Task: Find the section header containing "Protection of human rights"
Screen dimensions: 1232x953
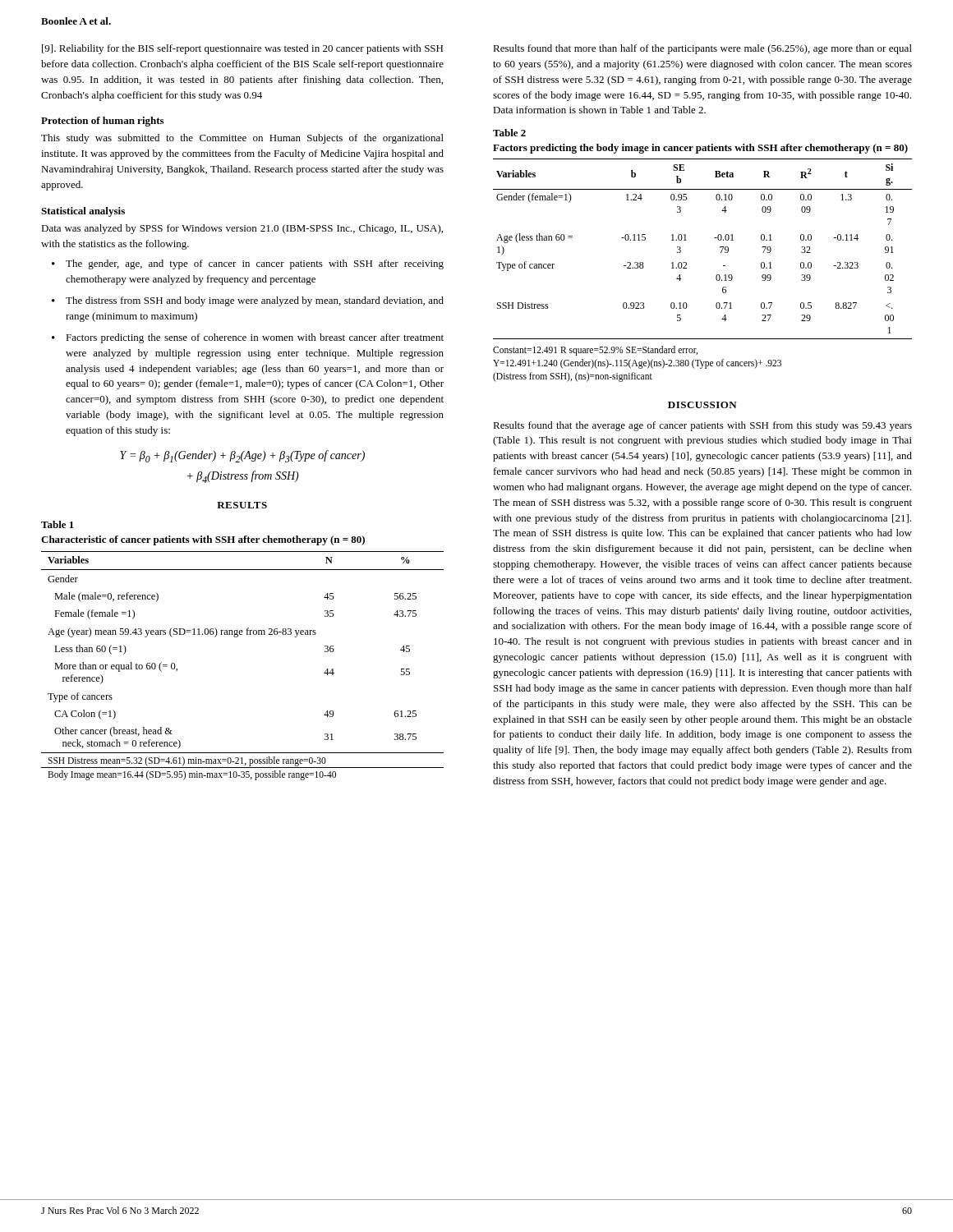Action: (103, 121)
